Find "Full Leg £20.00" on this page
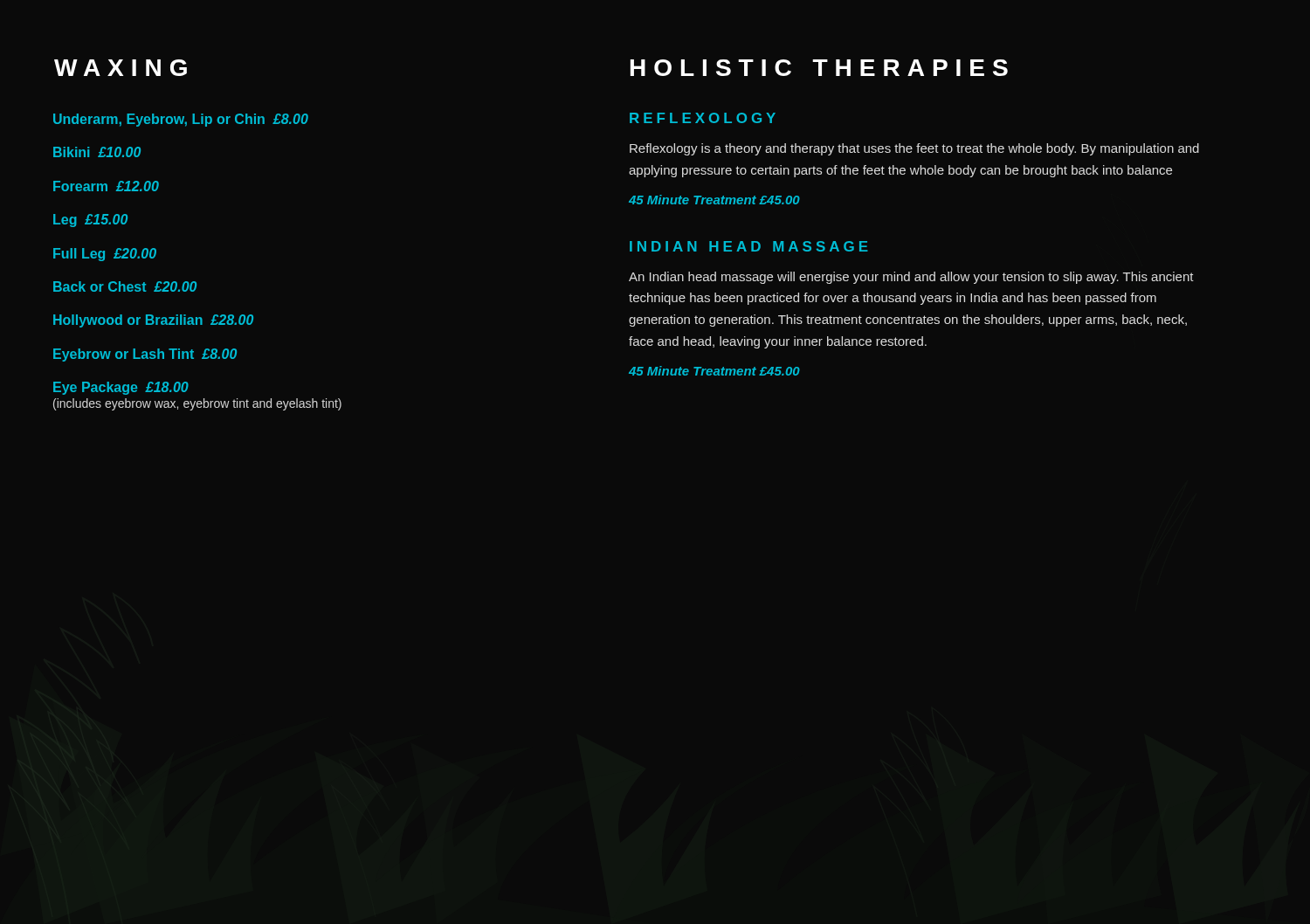The image size is (1310, 924). [104, 253]
